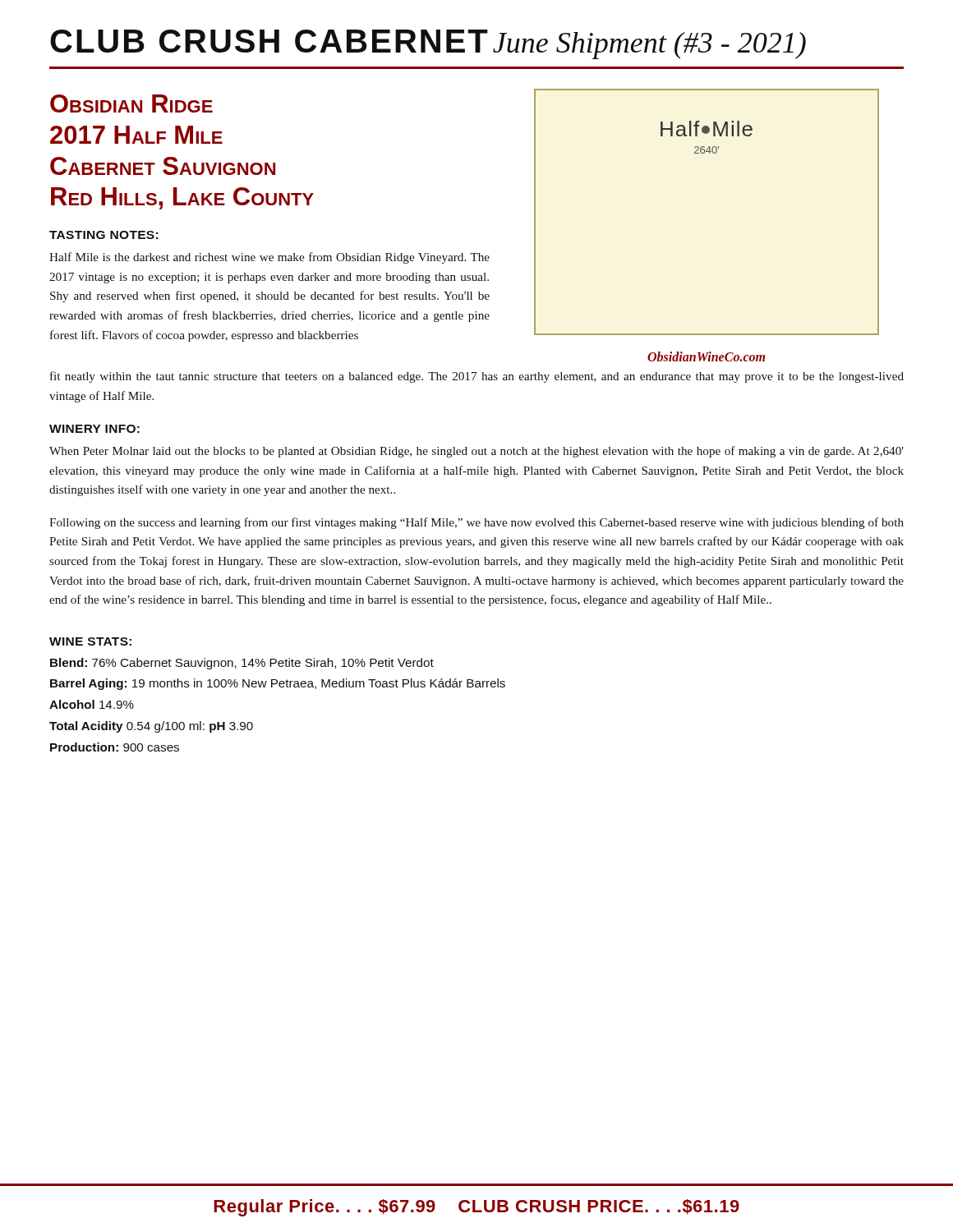The width and height of the screenshot is (953, 1232).
Task: Point to "Production: 900 cases"
Action: point(114,747)
